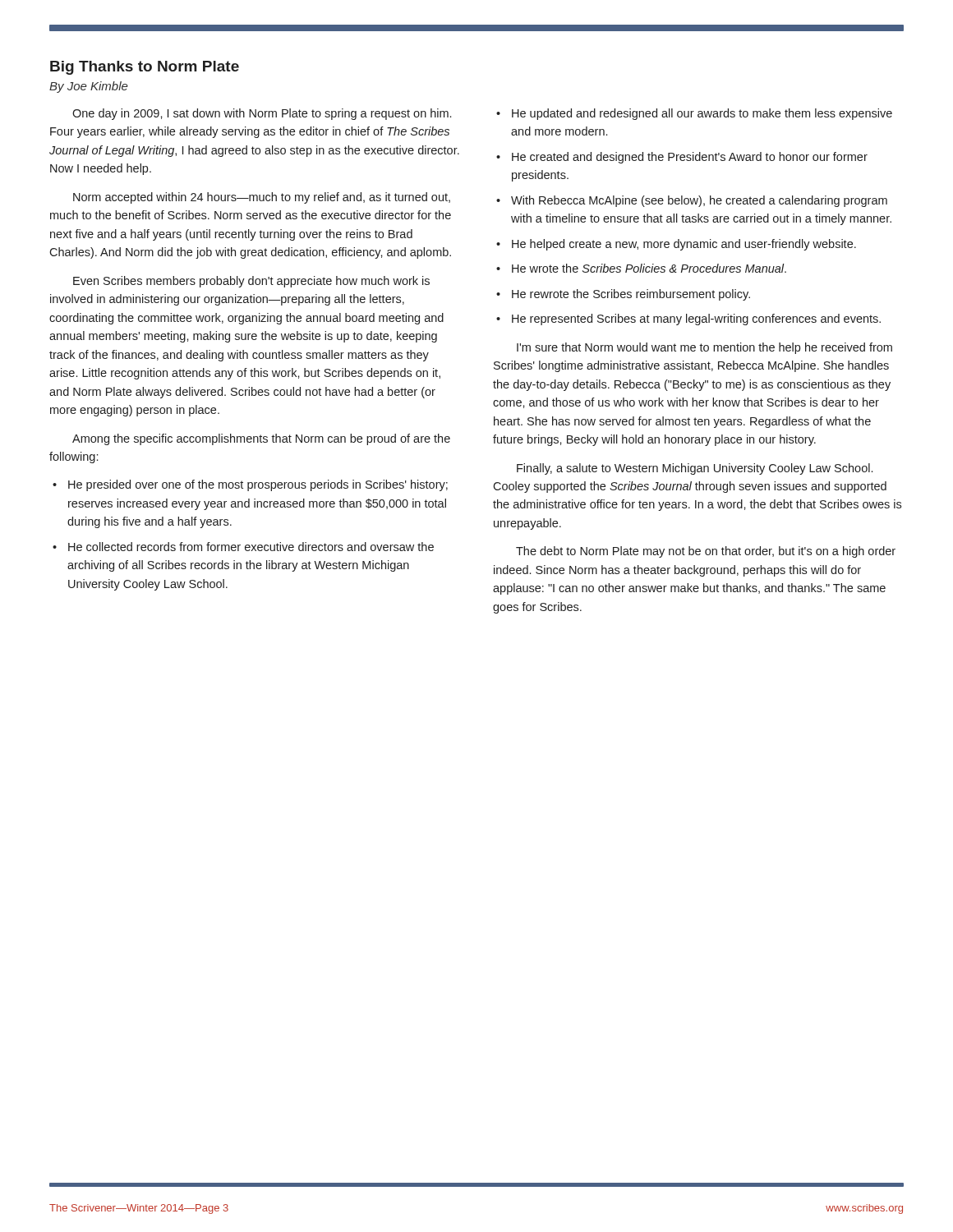
Task: Point to the block beginning "He helped create a new, more dynamic"
Action: [684, 244]
